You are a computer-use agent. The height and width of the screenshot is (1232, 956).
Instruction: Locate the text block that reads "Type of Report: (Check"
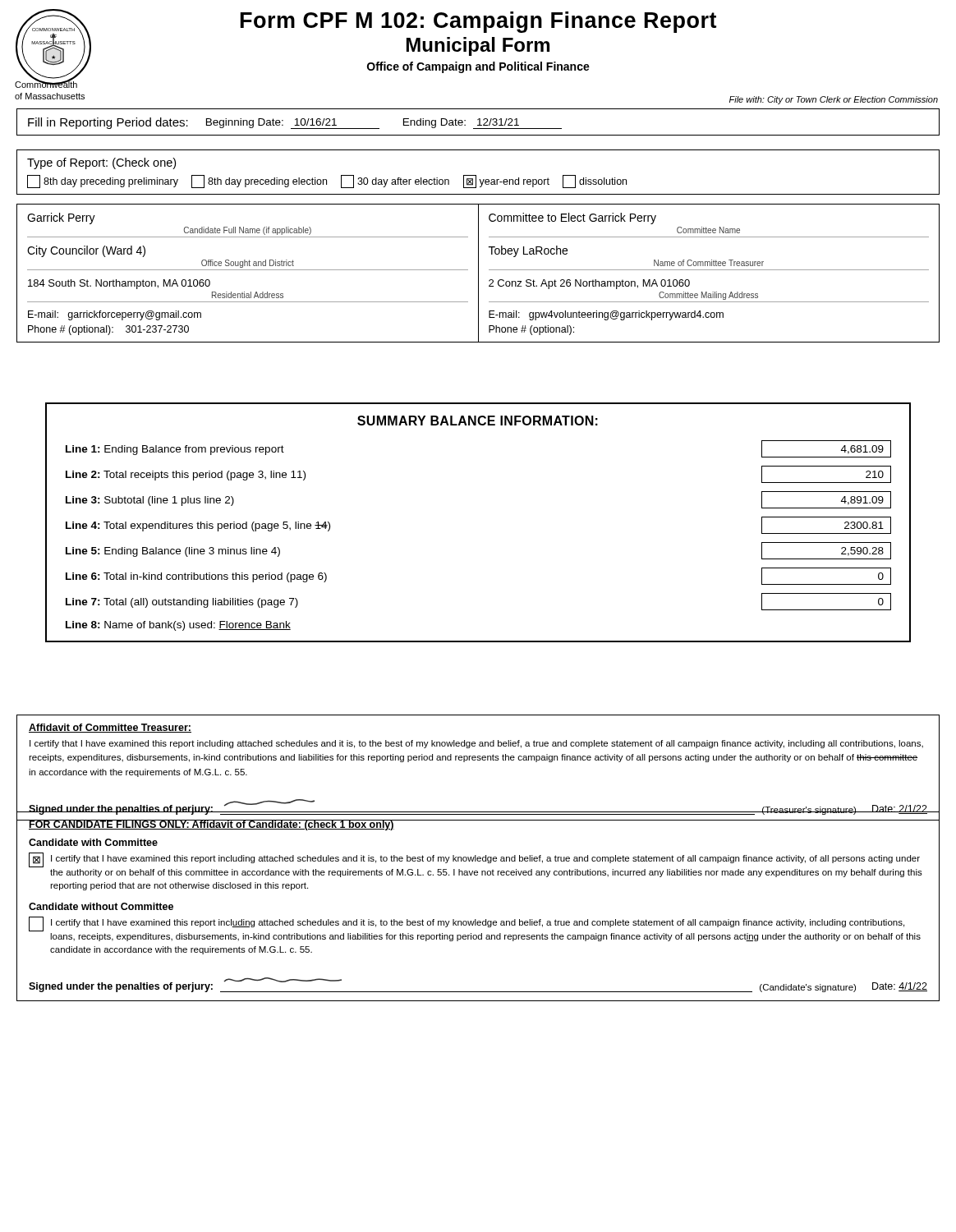[x=478, y=172]
